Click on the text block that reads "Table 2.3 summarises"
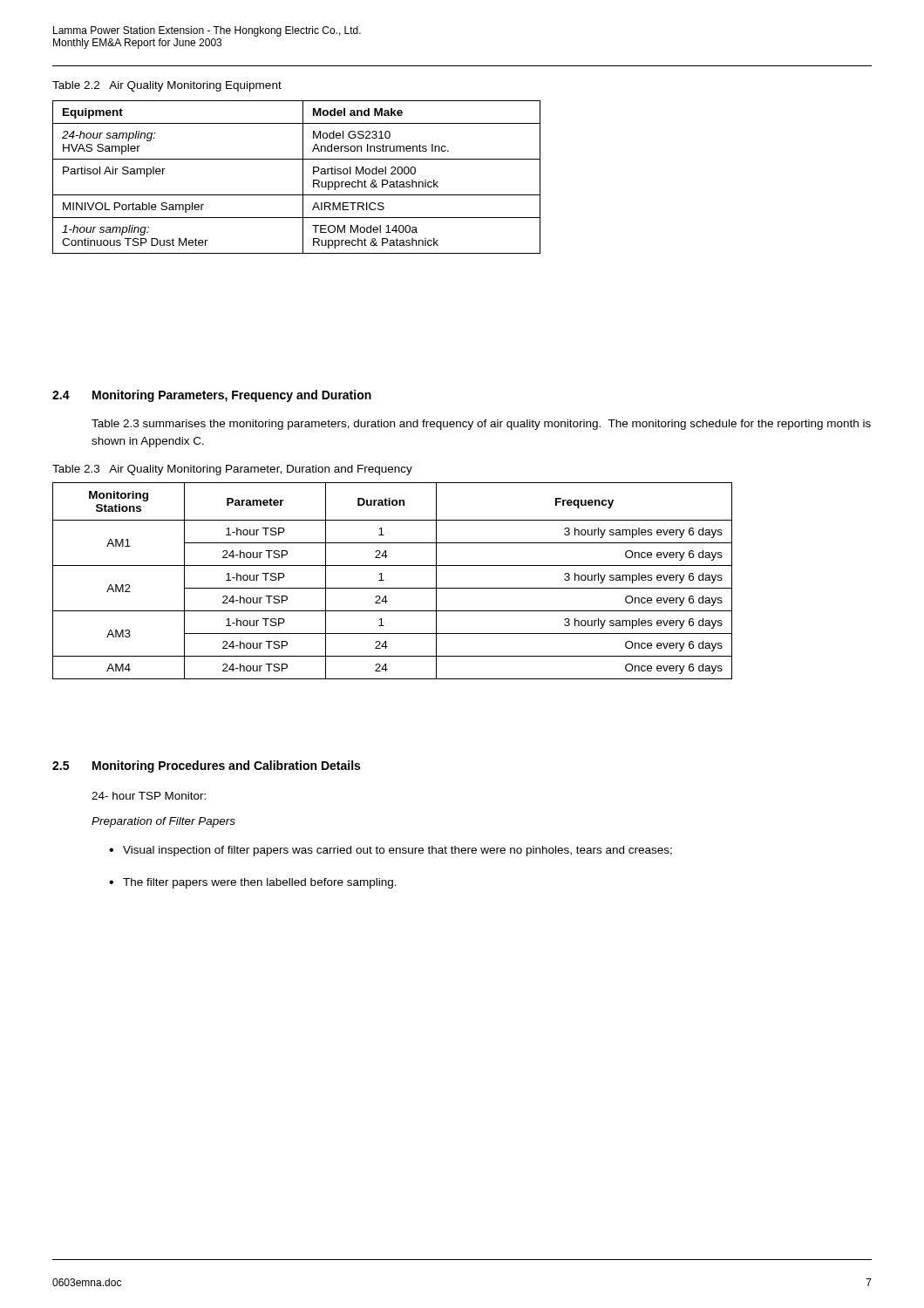Viewport: 924px width, 1308px height. click(x=481, y=432)
